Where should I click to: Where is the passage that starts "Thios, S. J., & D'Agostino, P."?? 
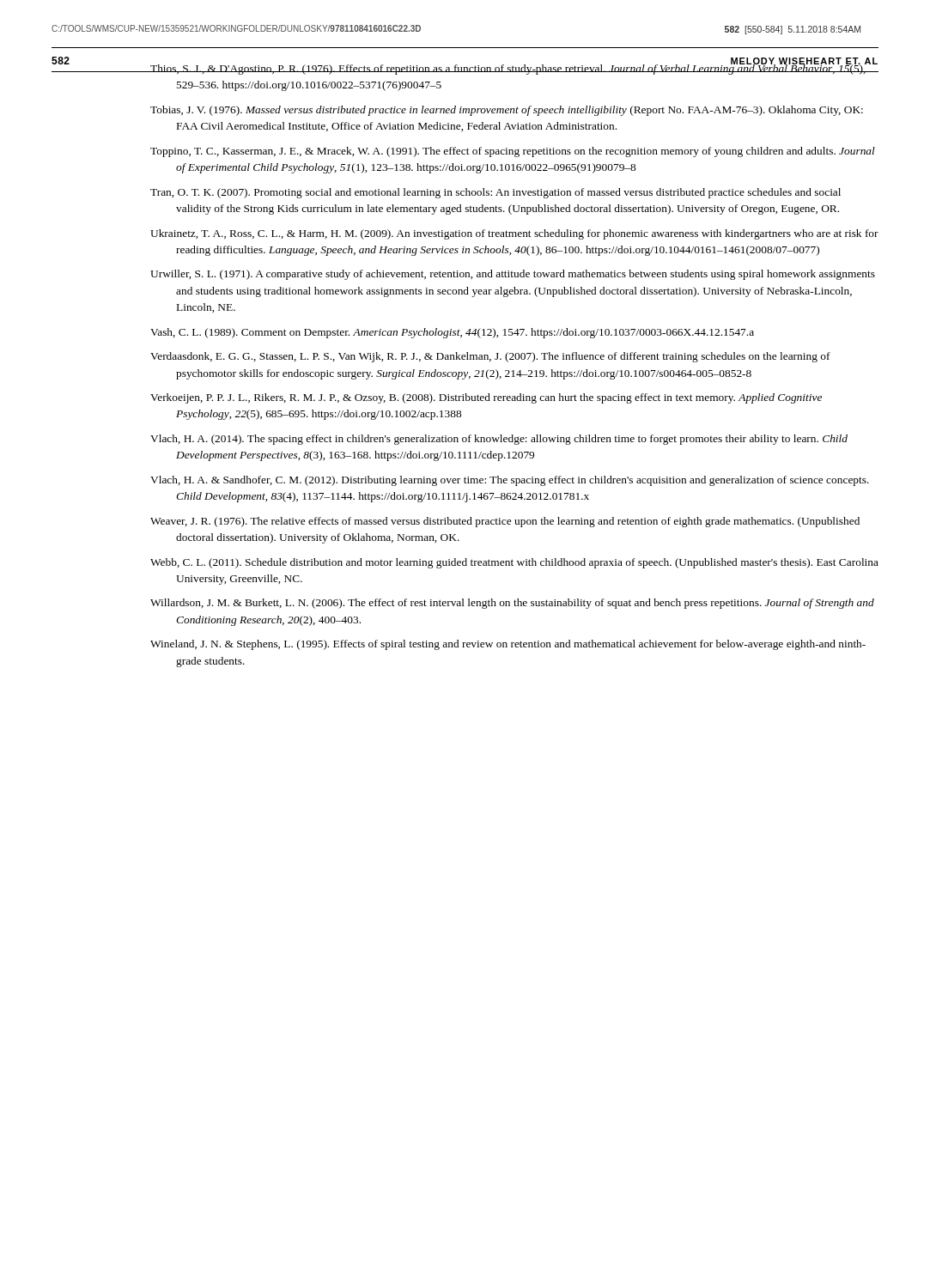508,77
